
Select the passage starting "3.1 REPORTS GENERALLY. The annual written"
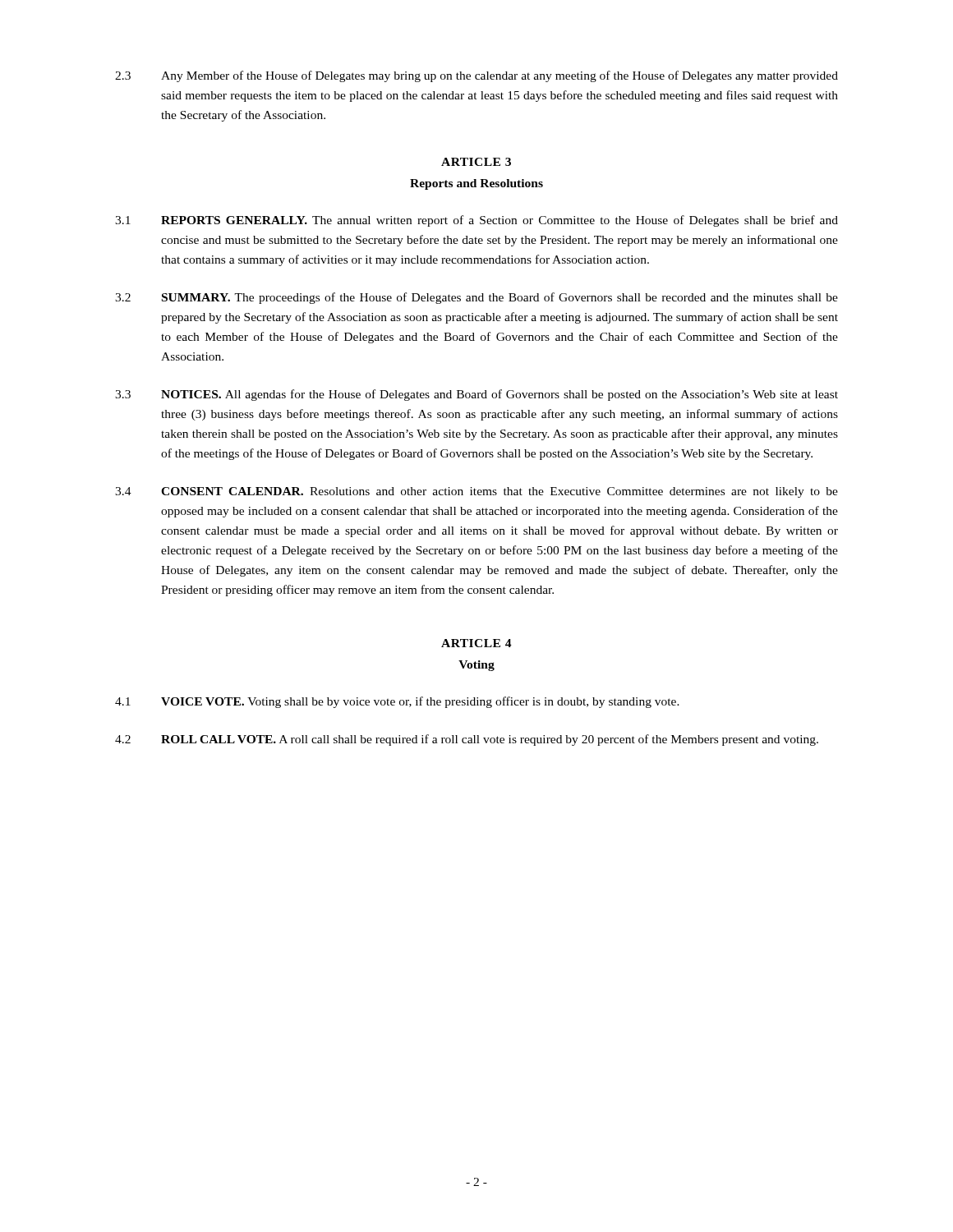[x=476, y=240]
